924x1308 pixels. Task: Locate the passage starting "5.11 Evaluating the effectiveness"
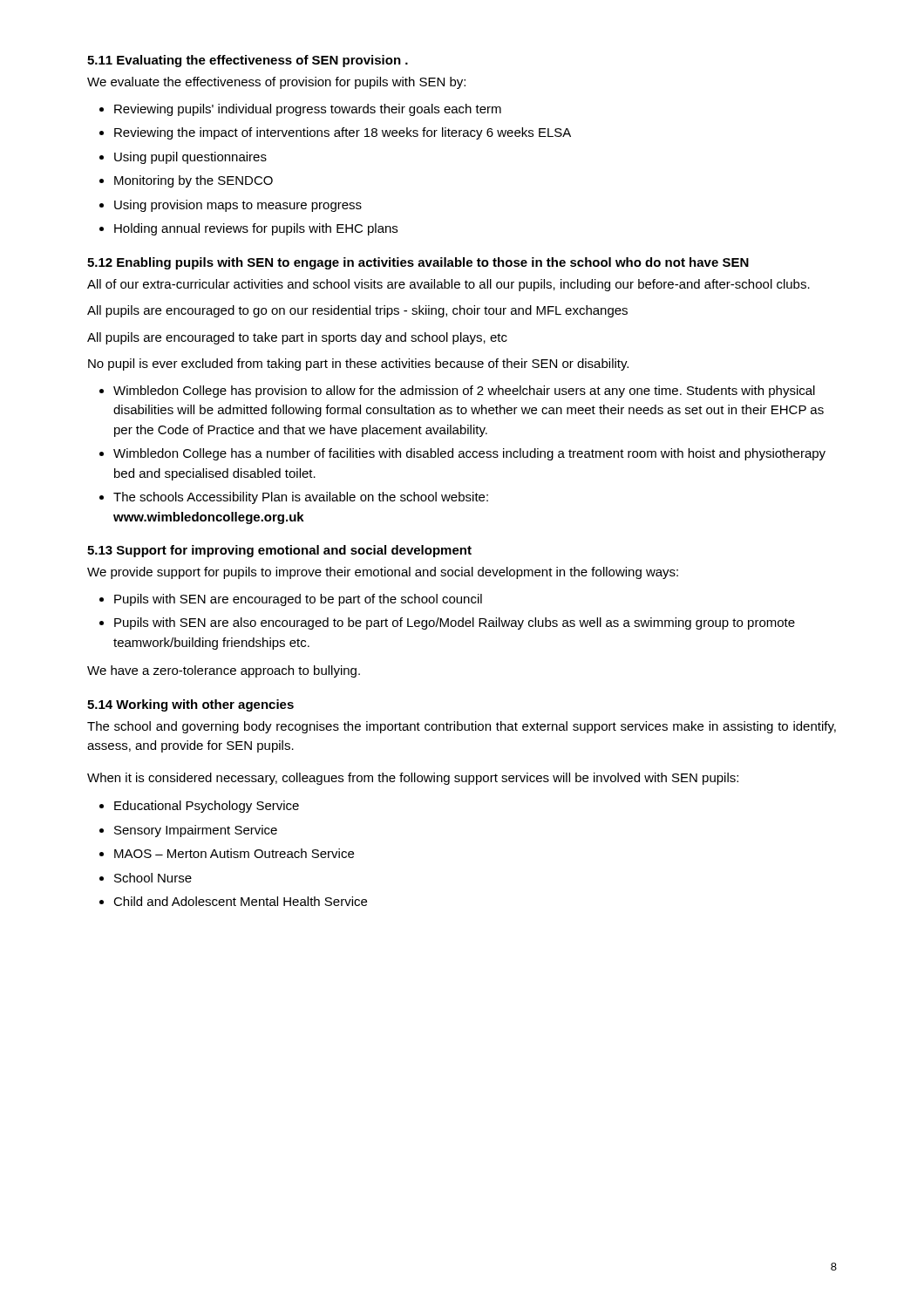click(x=248, y=60)
